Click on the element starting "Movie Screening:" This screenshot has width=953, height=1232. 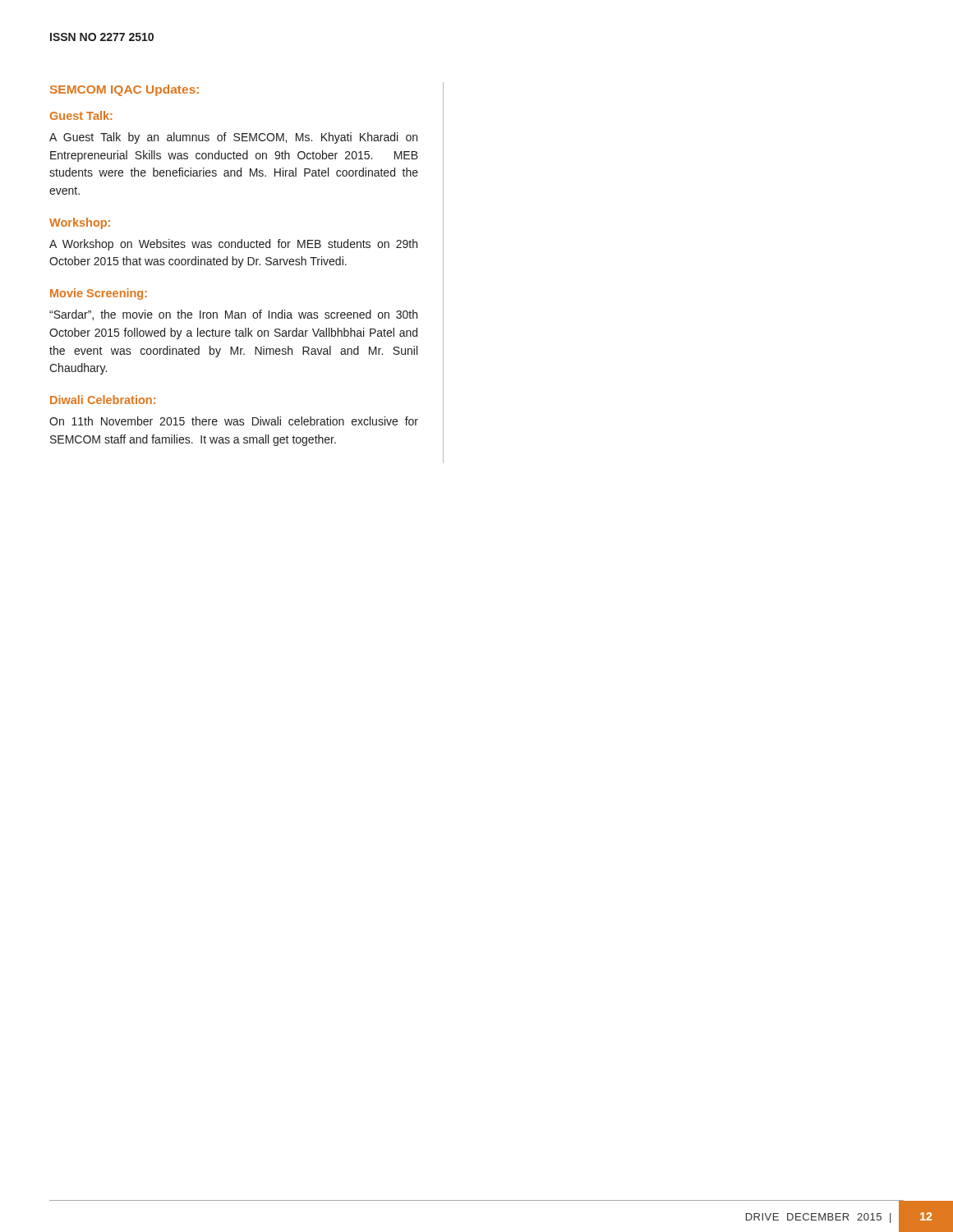click(x=99, y=293)
